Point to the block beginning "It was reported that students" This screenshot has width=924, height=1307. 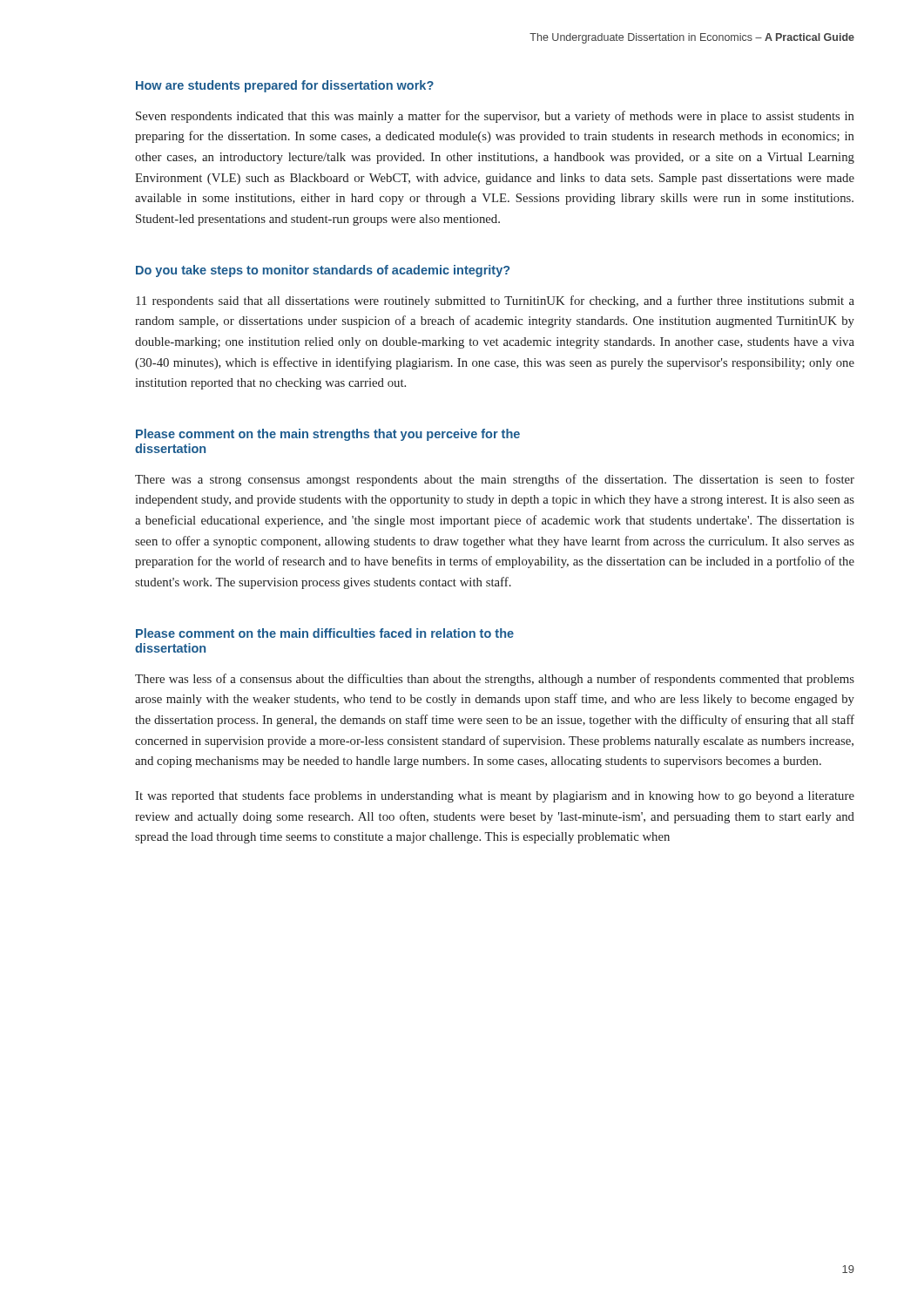(x=495, y=817)
